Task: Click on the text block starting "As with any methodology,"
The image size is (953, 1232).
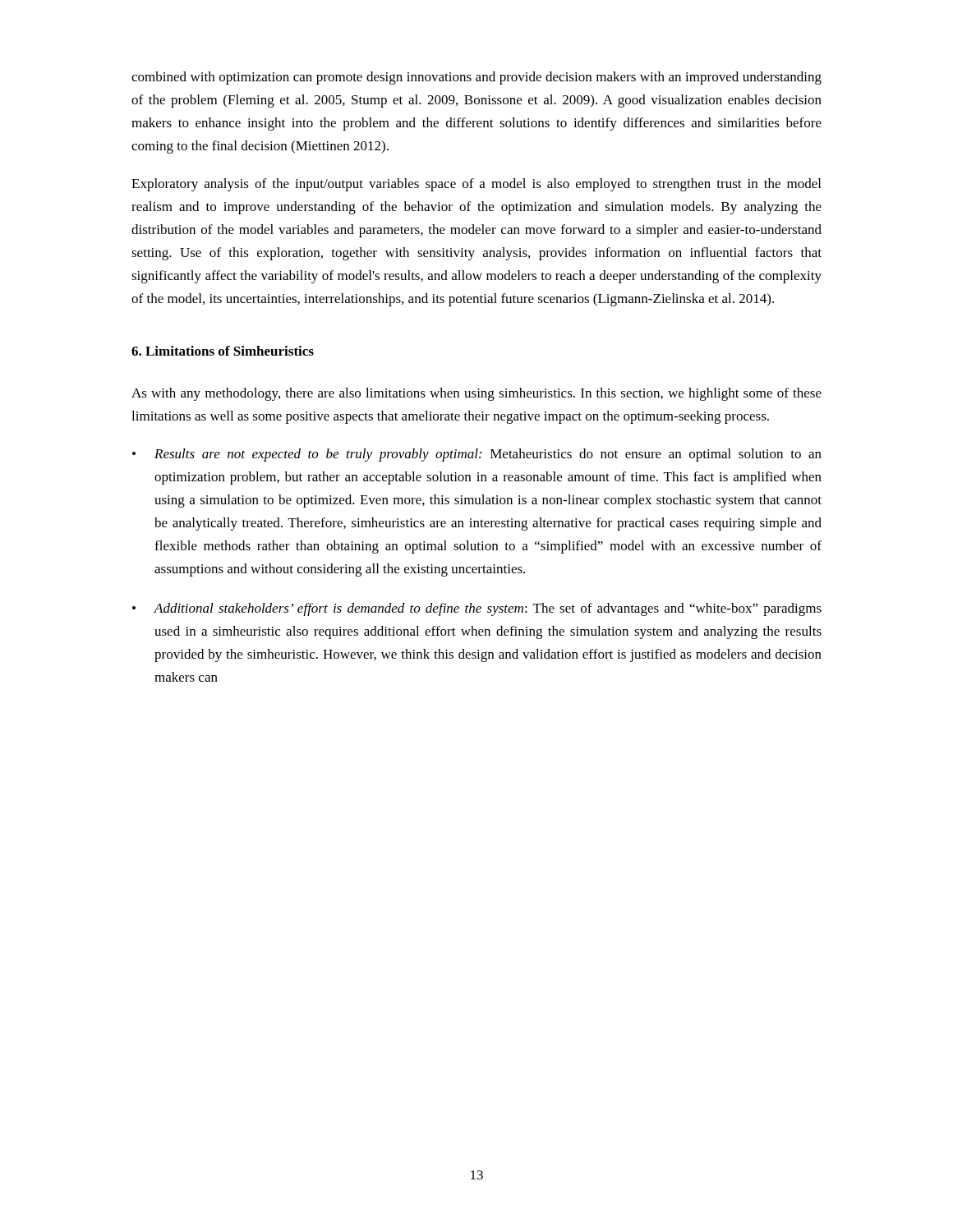Action: (x=476, y=404)
